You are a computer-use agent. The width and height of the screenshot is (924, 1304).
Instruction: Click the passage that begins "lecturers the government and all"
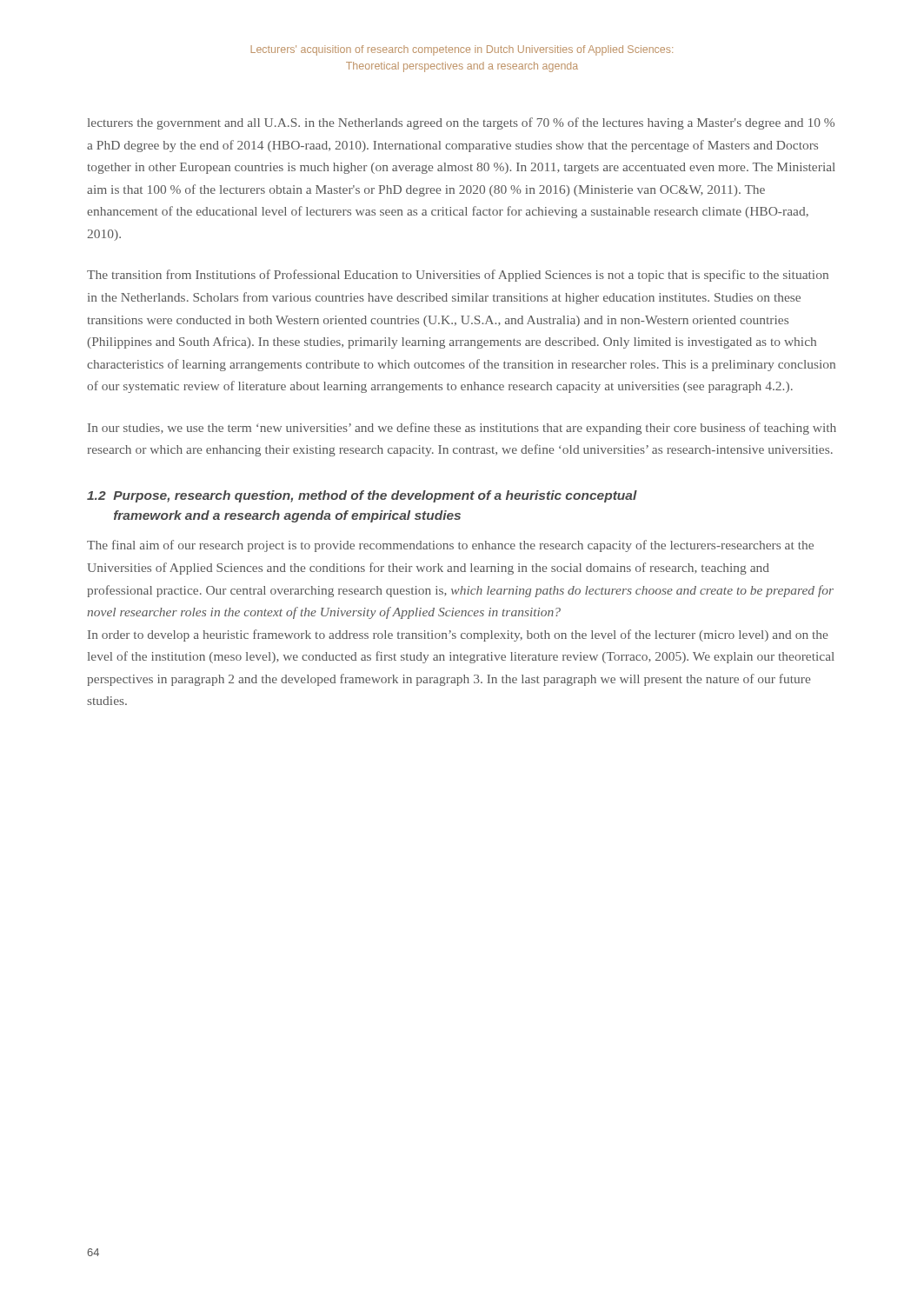coord(461,178)
